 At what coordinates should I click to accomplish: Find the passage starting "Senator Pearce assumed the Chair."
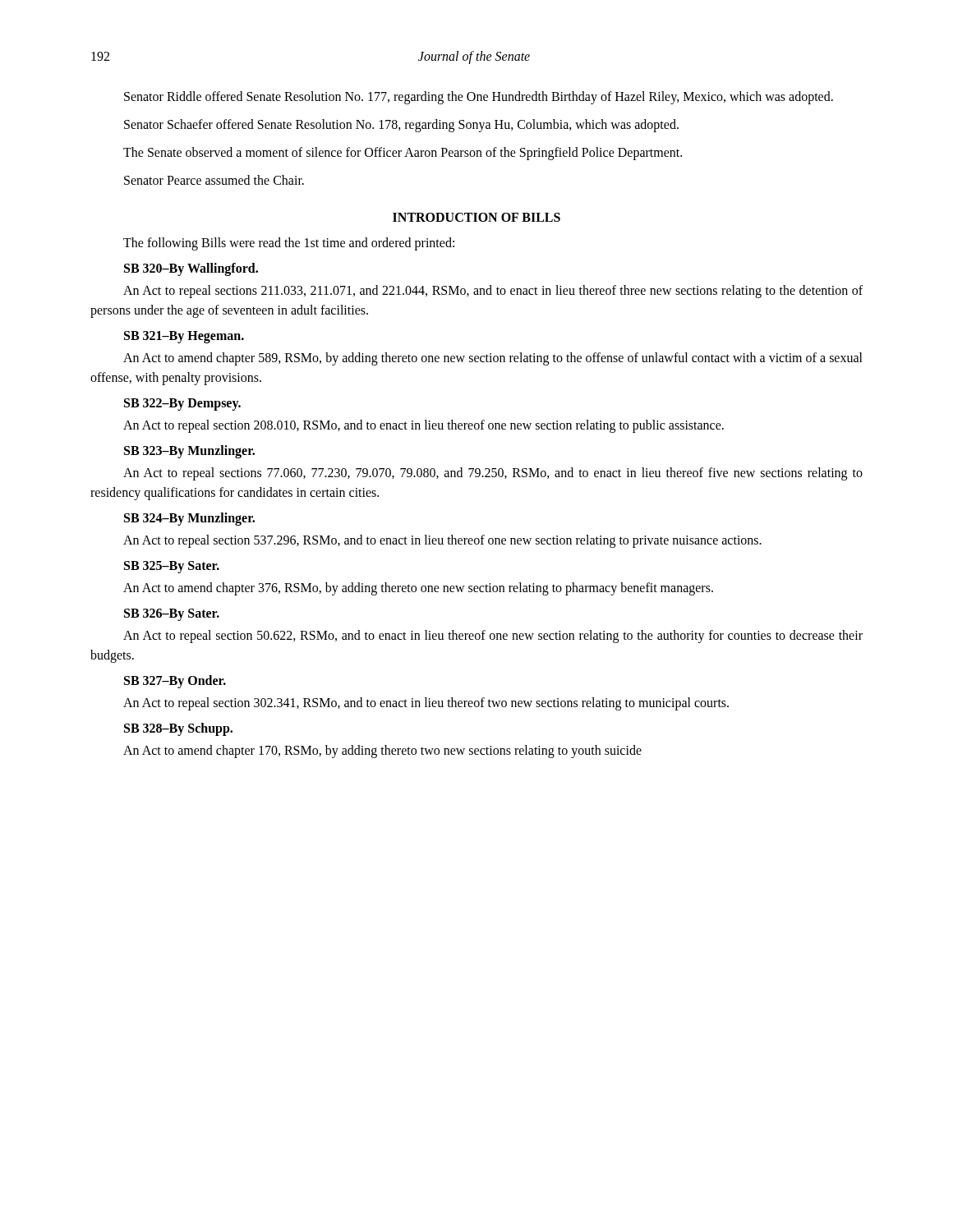point(214,180)
